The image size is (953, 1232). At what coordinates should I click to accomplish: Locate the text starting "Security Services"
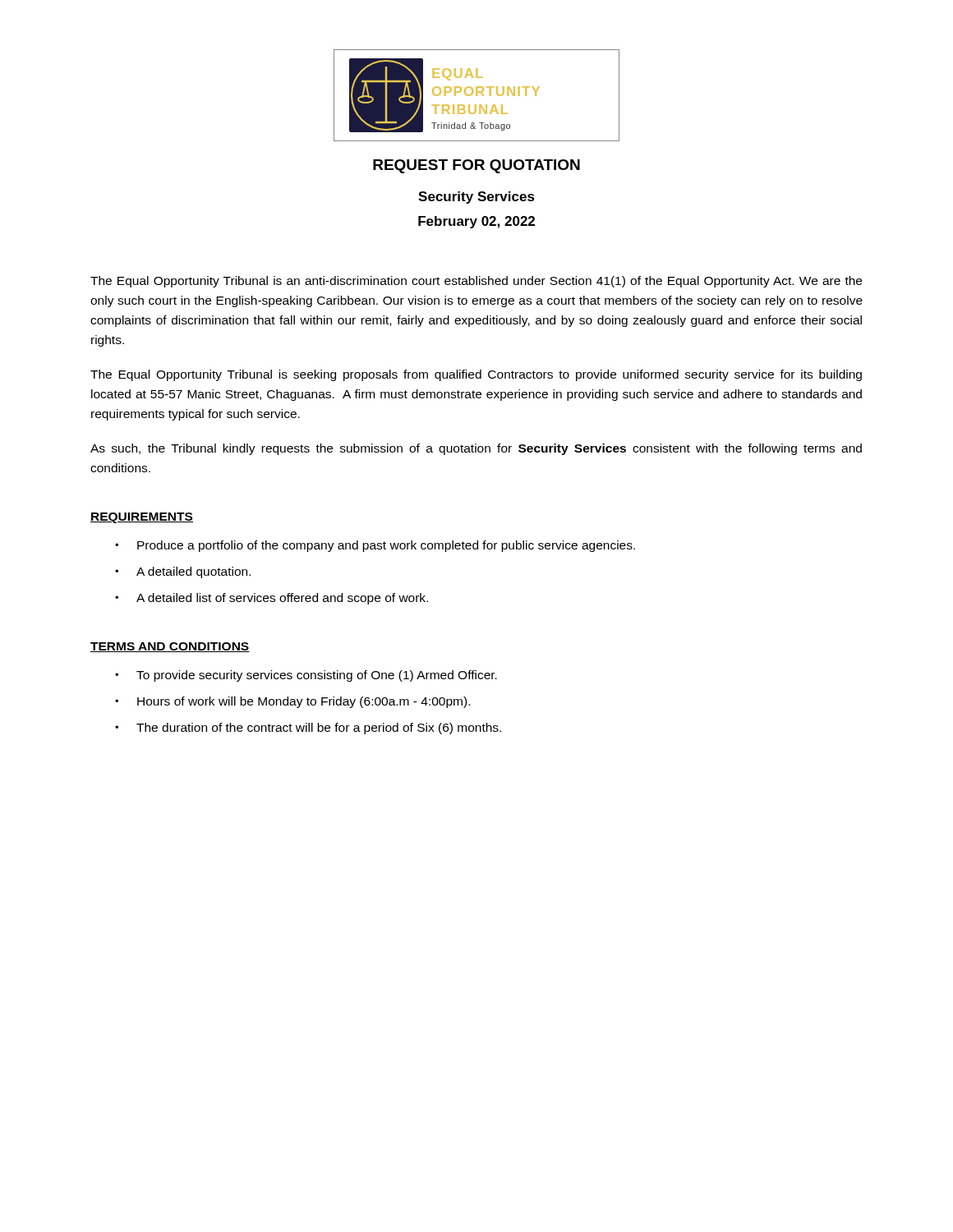(476, 197)
